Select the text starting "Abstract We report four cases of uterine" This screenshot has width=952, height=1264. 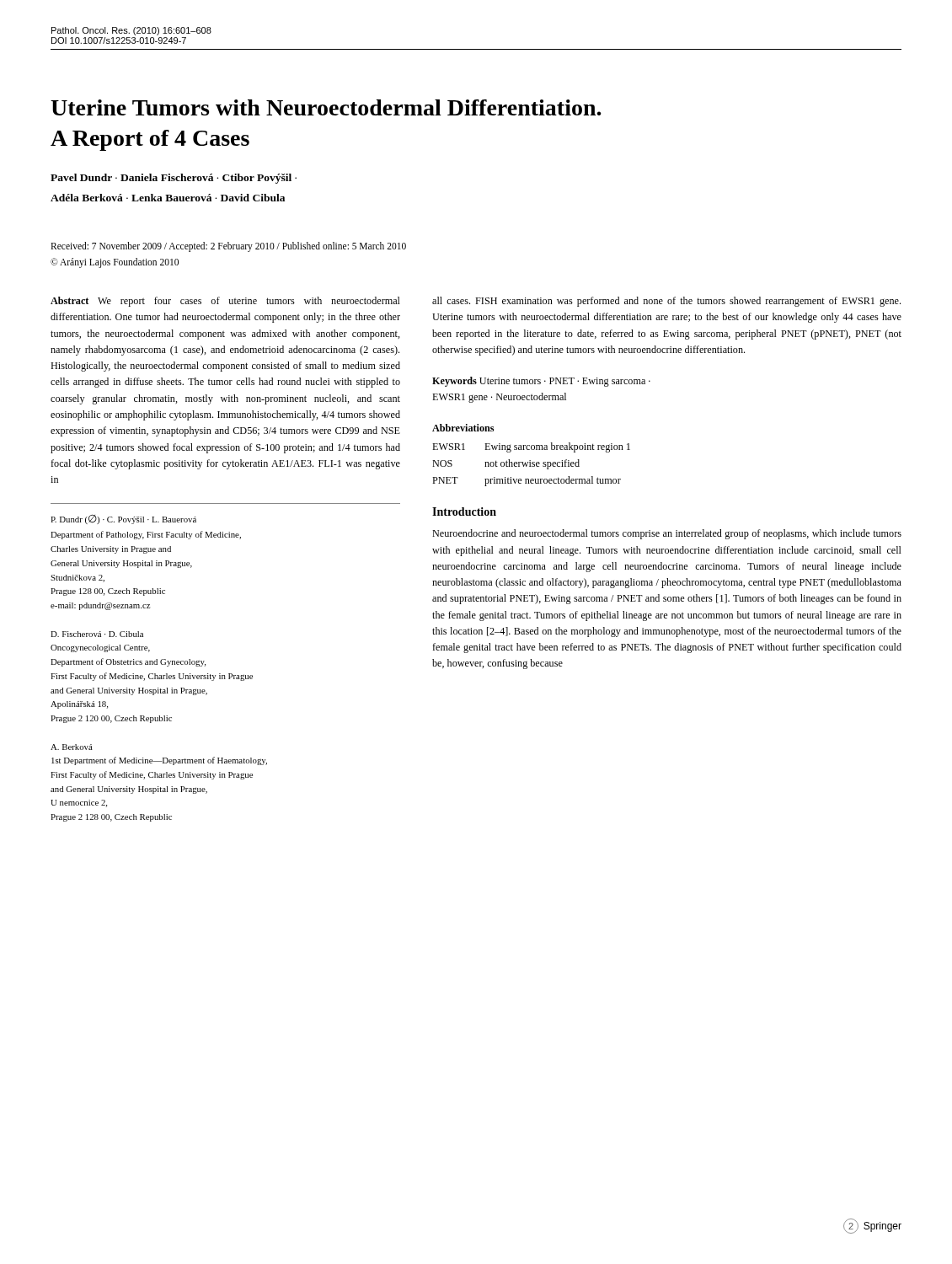(x=225, y=390)
